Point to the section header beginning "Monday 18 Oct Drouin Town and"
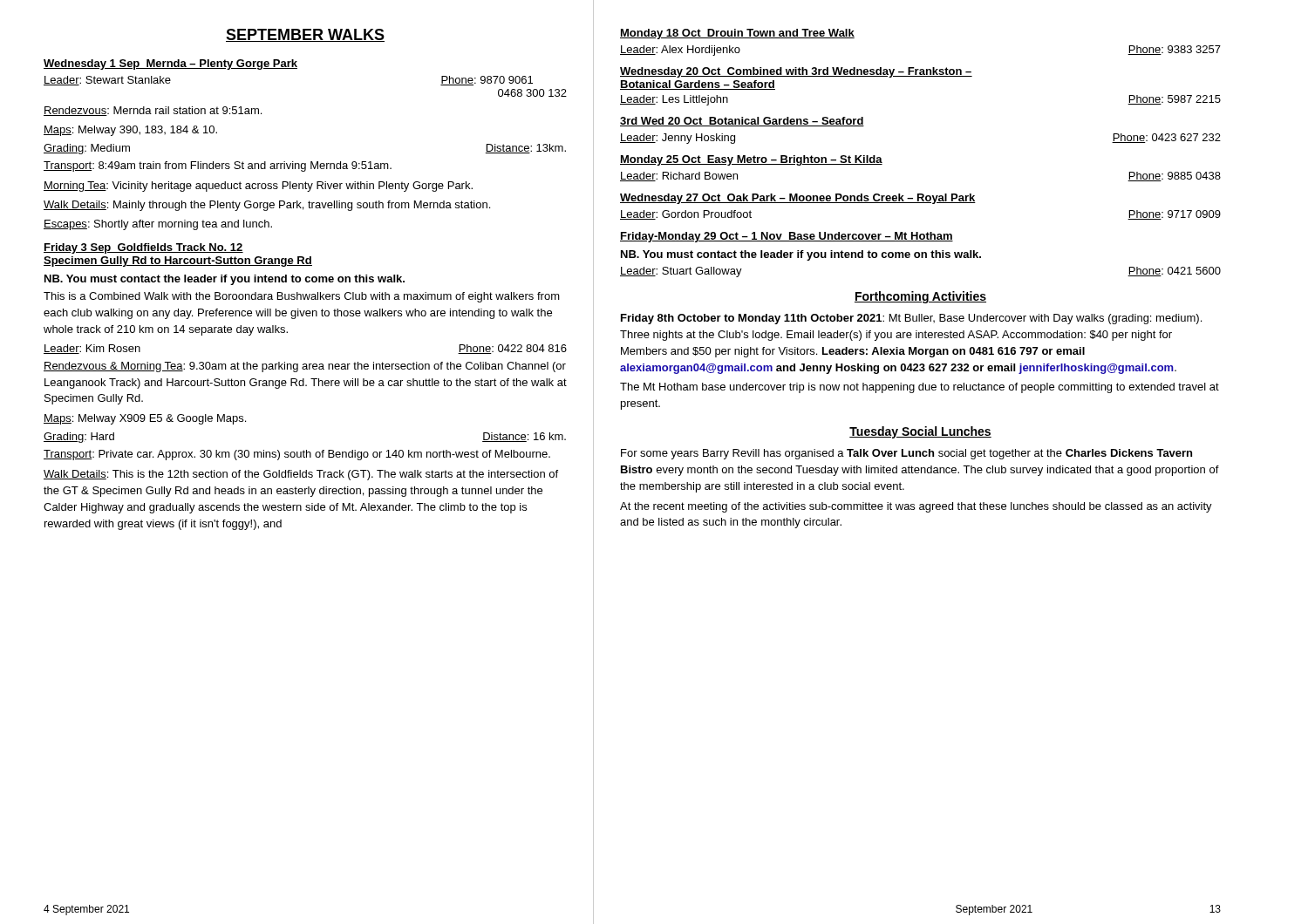 point(737,33)
